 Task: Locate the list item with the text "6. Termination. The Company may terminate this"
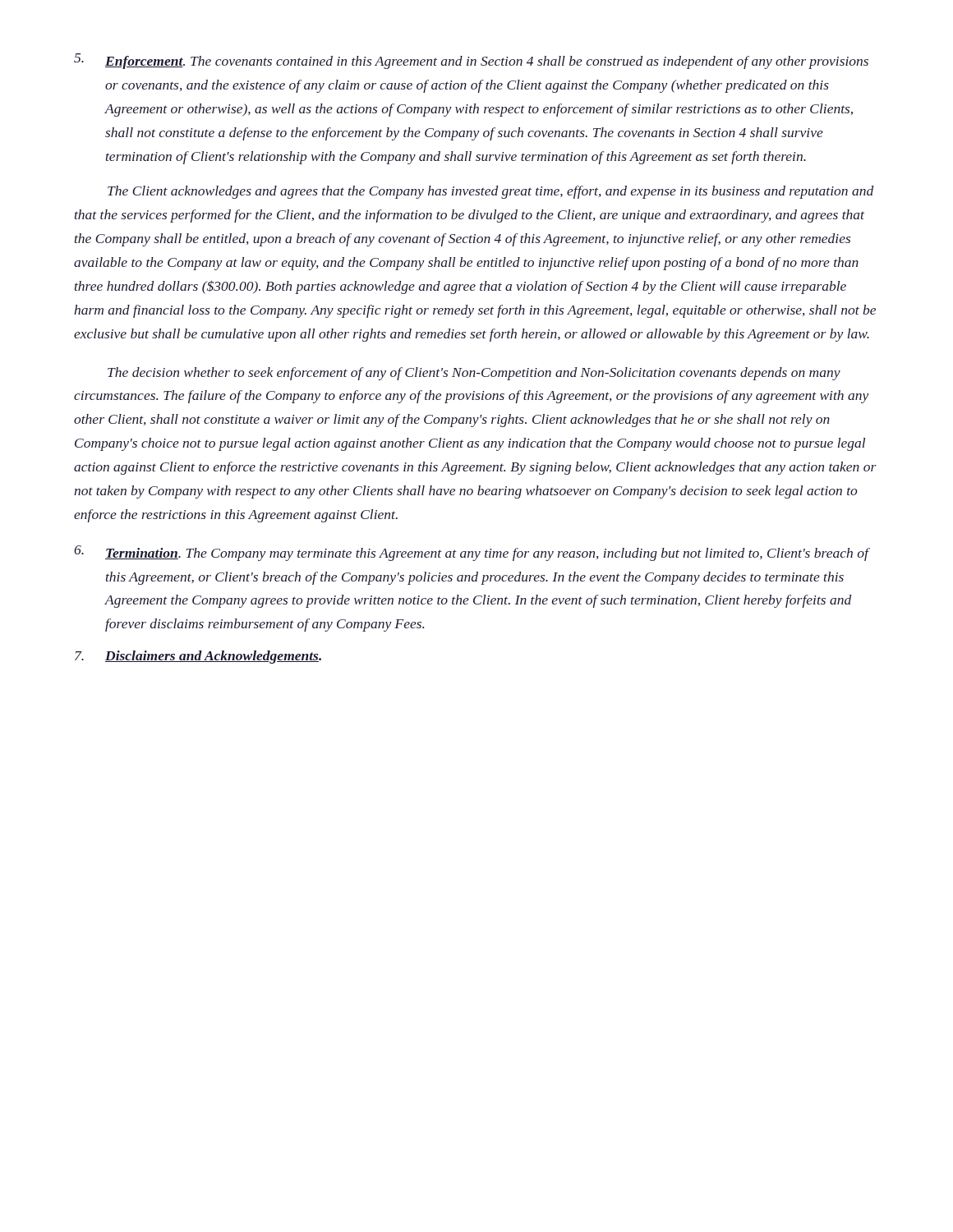coord(476,588)
